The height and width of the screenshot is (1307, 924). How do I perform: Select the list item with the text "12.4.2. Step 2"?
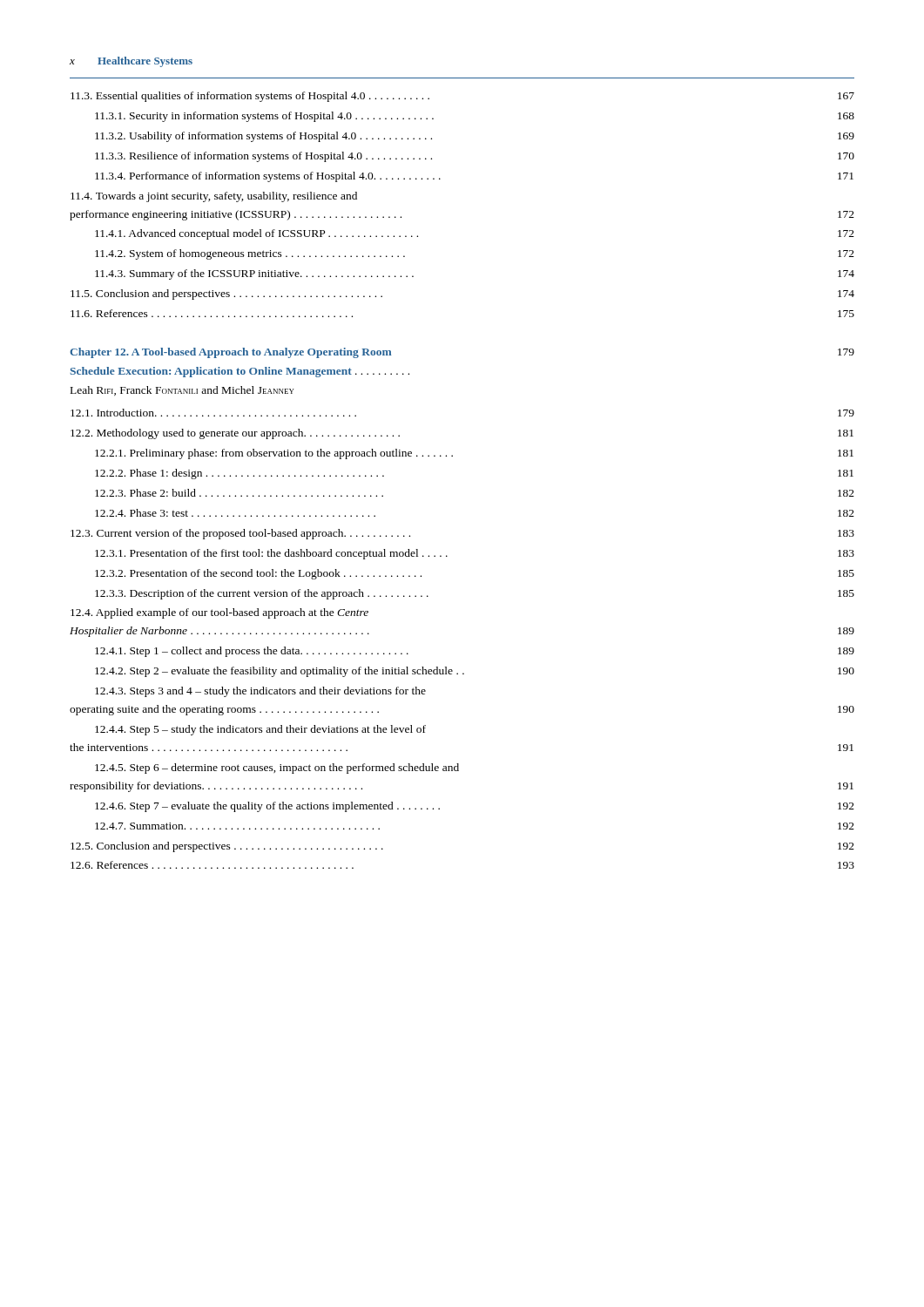click(x=474, y=672)
